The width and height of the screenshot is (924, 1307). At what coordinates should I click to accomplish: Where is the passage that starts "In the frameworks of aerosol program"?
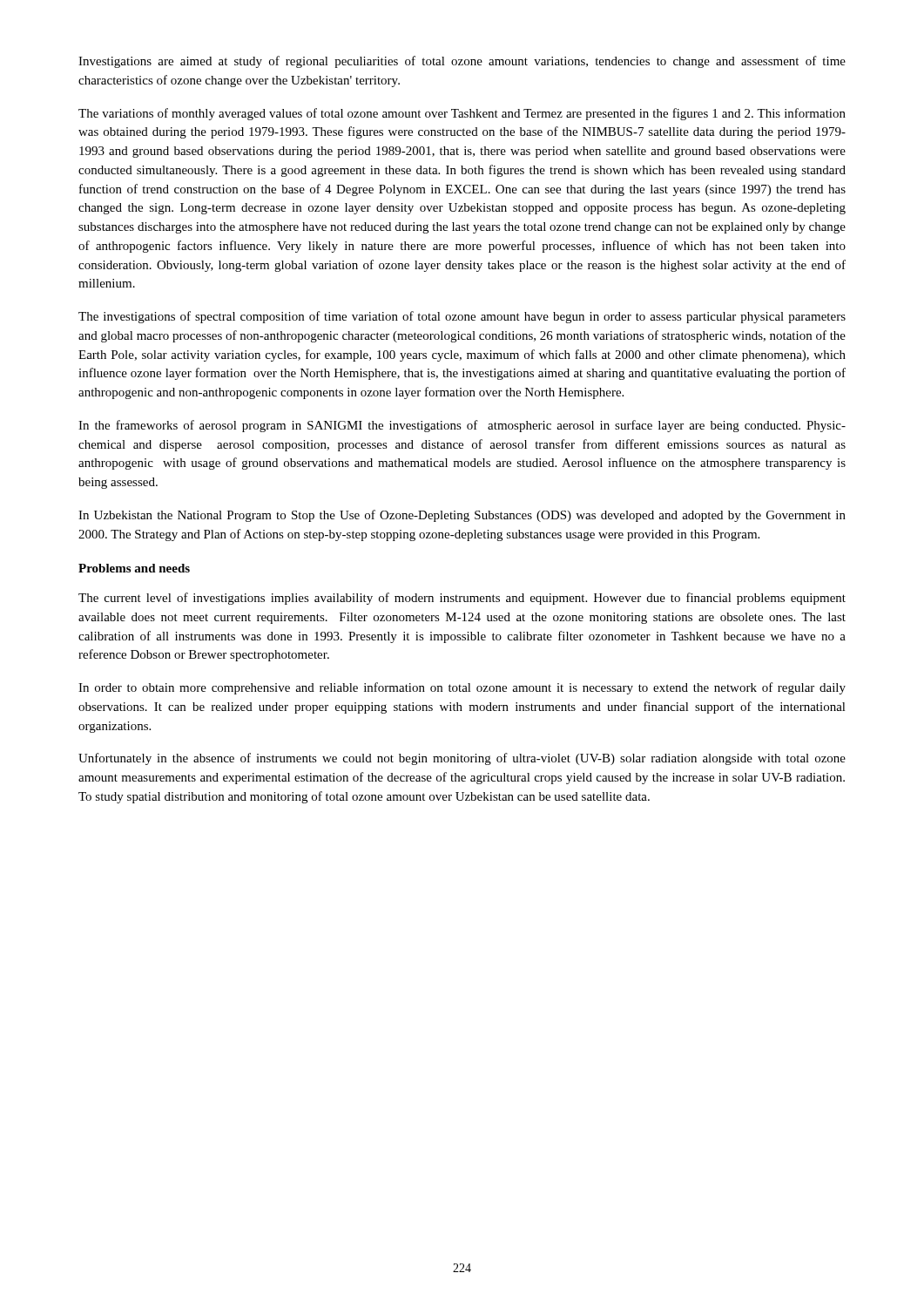[462, 454]
